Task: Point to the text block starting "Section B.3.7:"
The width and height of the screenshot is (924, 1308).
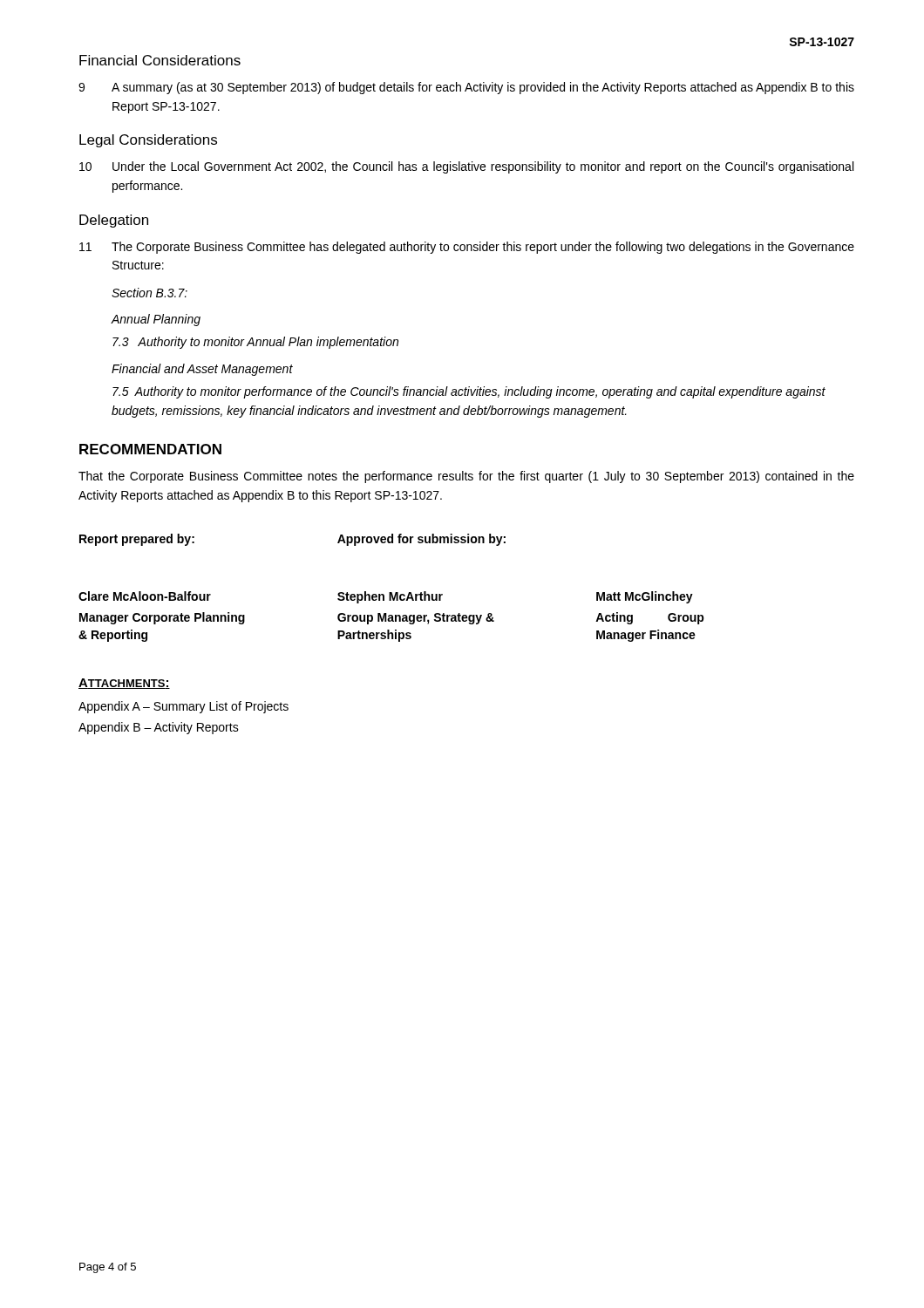Action: (x=150, y=293)
